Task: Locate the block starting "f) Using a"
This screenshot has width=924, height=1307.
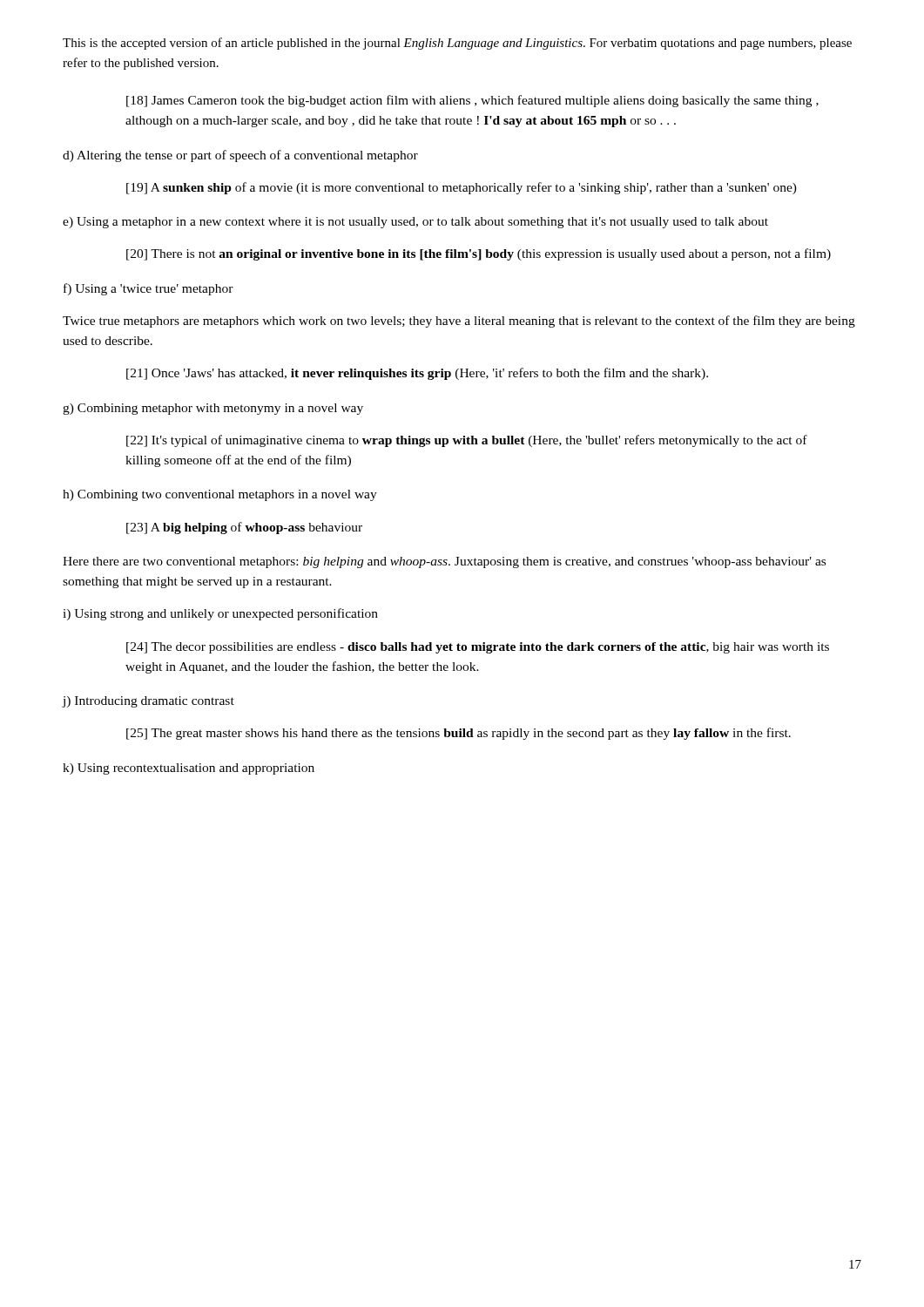Action: point(148,288)
